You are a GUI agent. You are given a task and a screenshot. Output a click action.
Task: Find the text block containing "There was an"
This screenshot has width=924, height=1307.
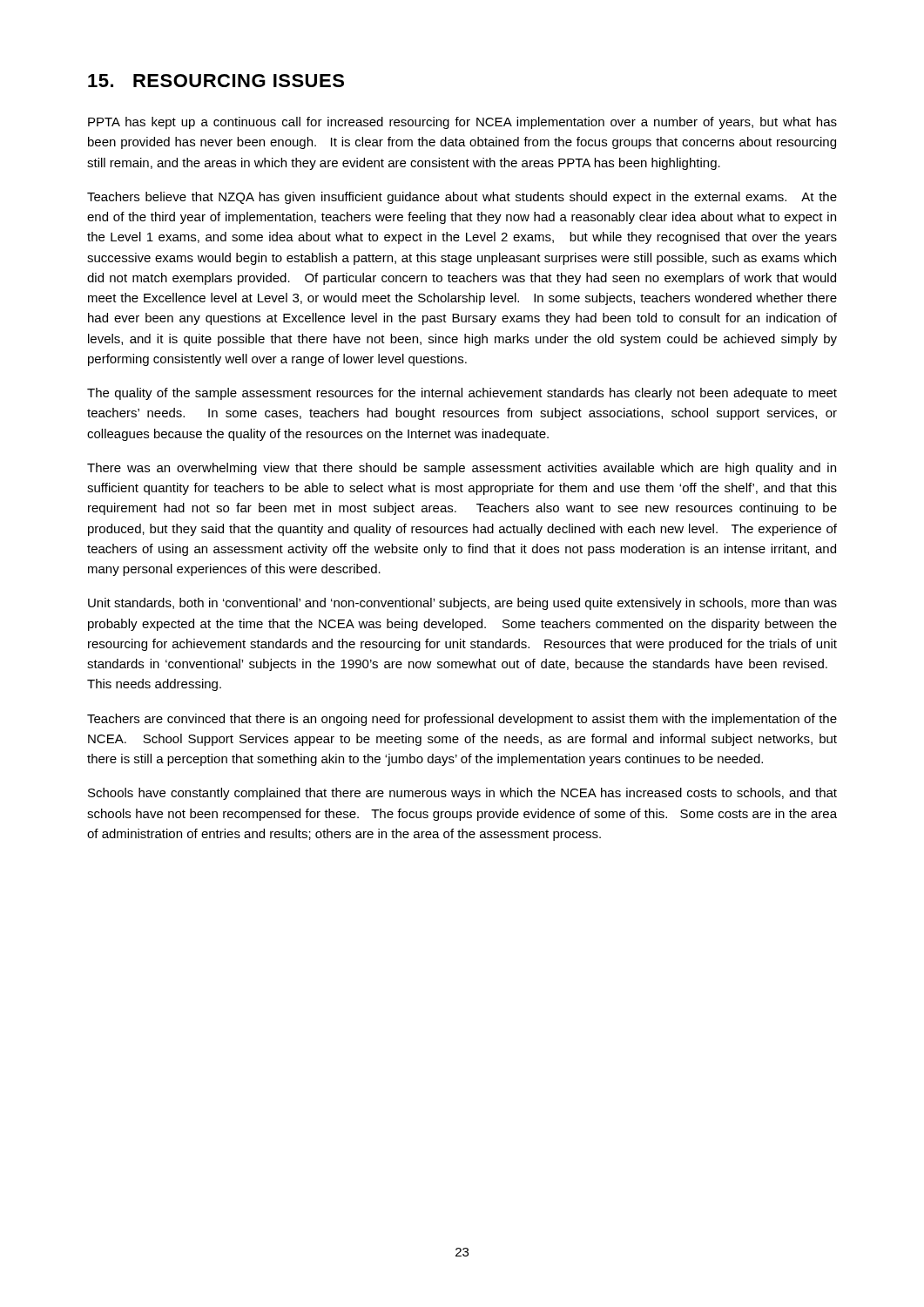click(x=462, y=518)
